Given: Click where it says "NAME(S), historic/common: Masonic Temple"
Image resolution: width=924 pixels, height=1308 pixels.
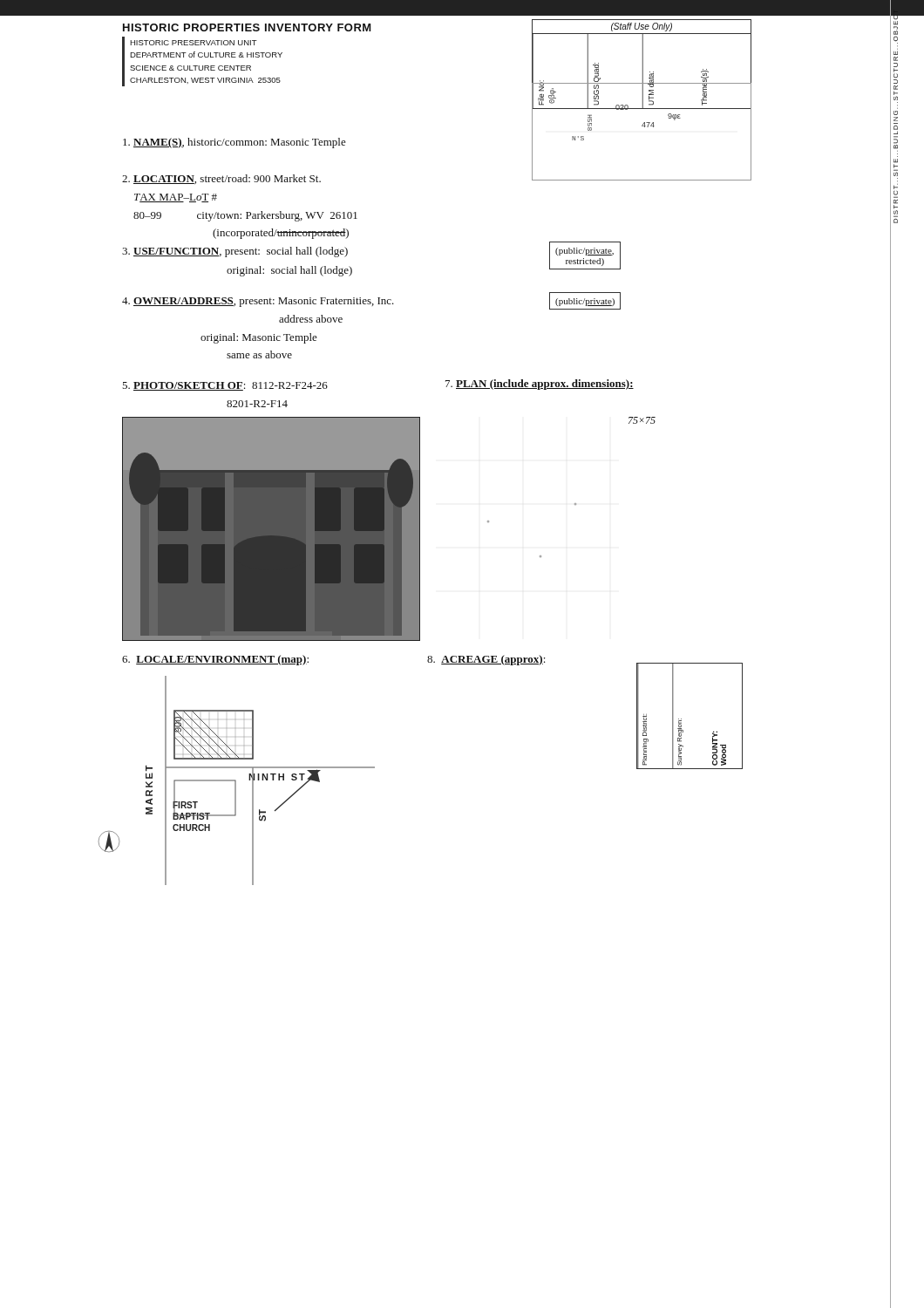Looking at the screenshot, I should (x=234, y=142).
